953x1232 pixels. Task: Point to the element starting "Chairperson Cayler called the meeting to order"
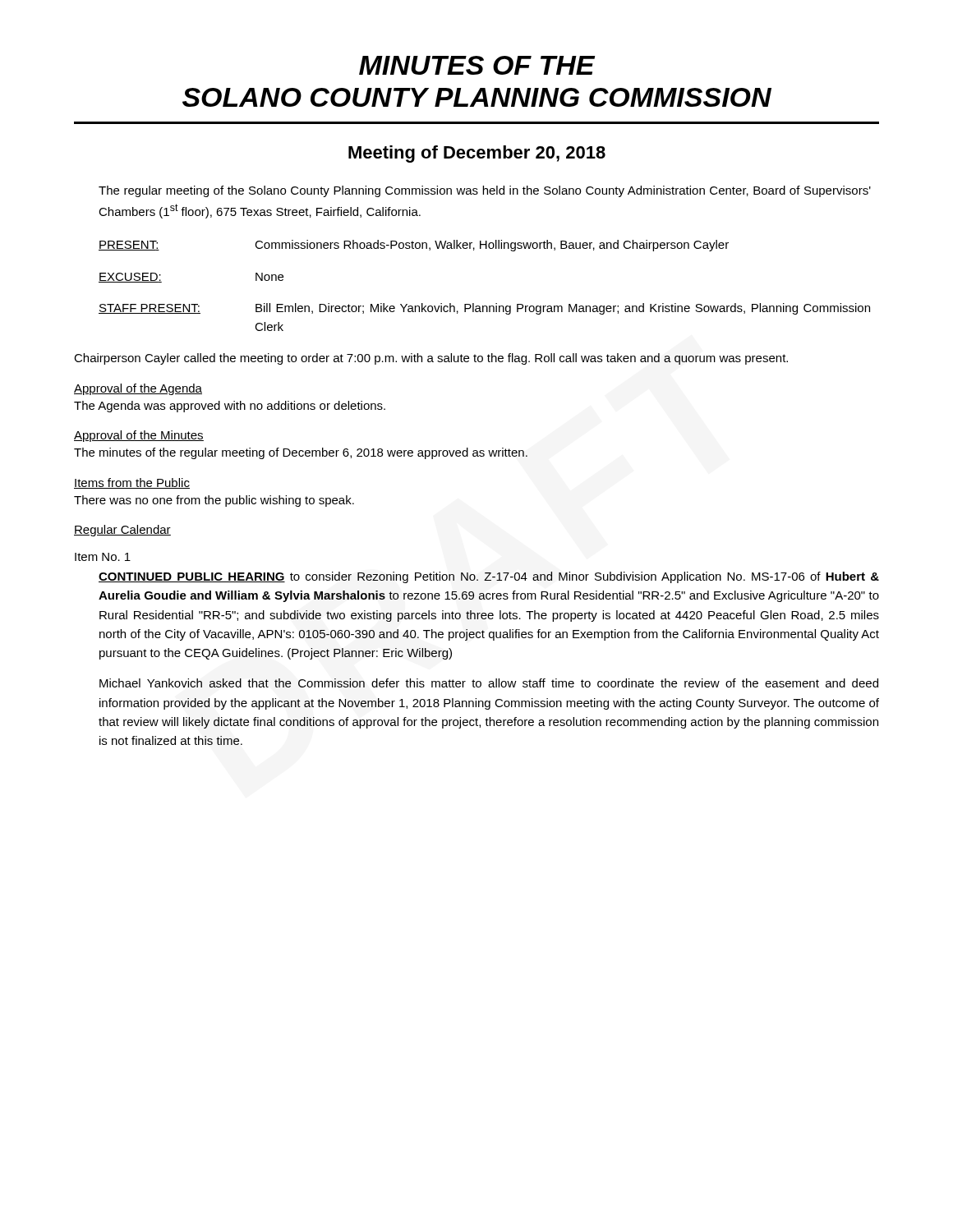pyautogui.click(x=476, y=358)
